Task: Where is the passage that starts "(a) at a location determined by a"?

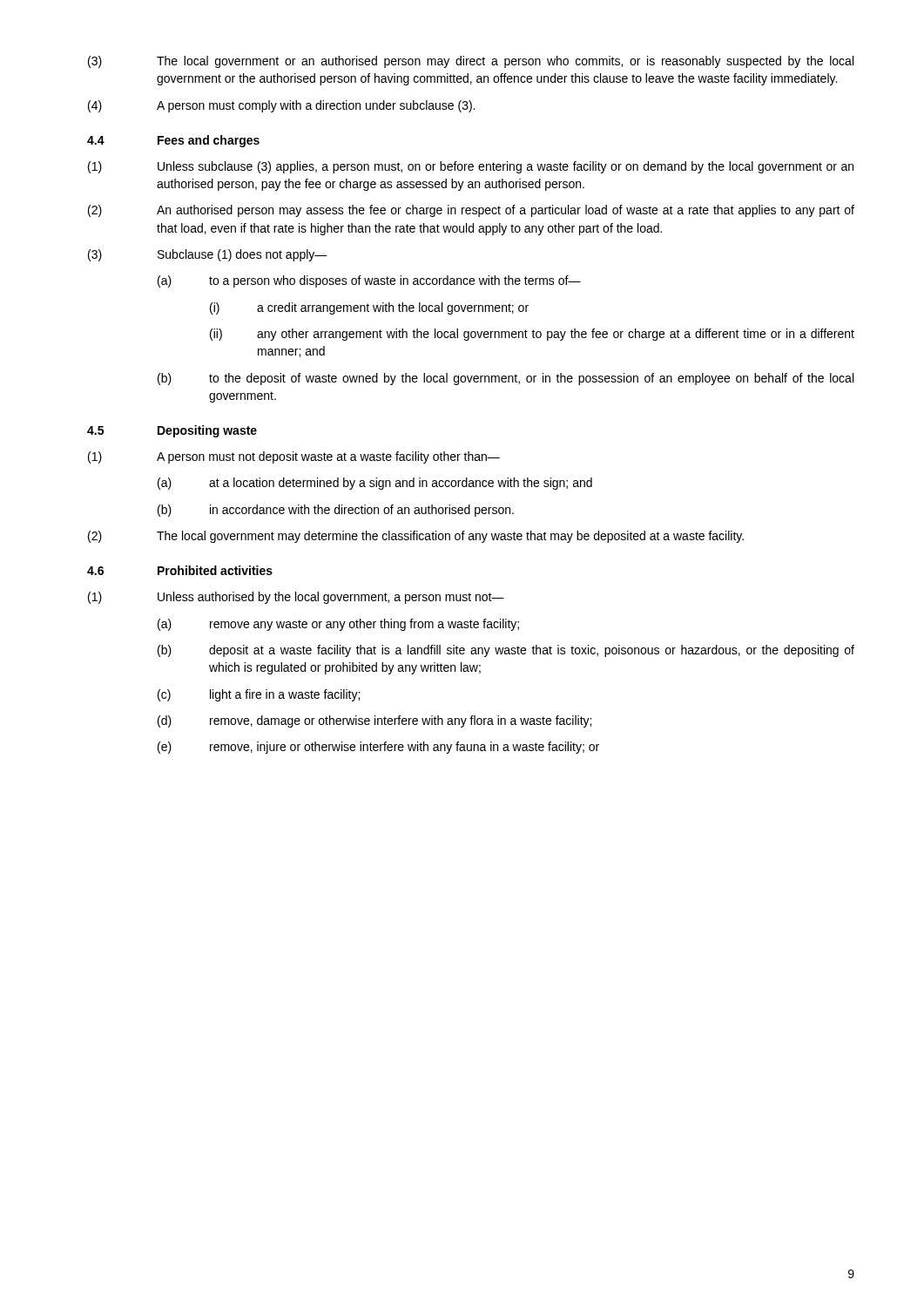Action: tap(506, 483)
